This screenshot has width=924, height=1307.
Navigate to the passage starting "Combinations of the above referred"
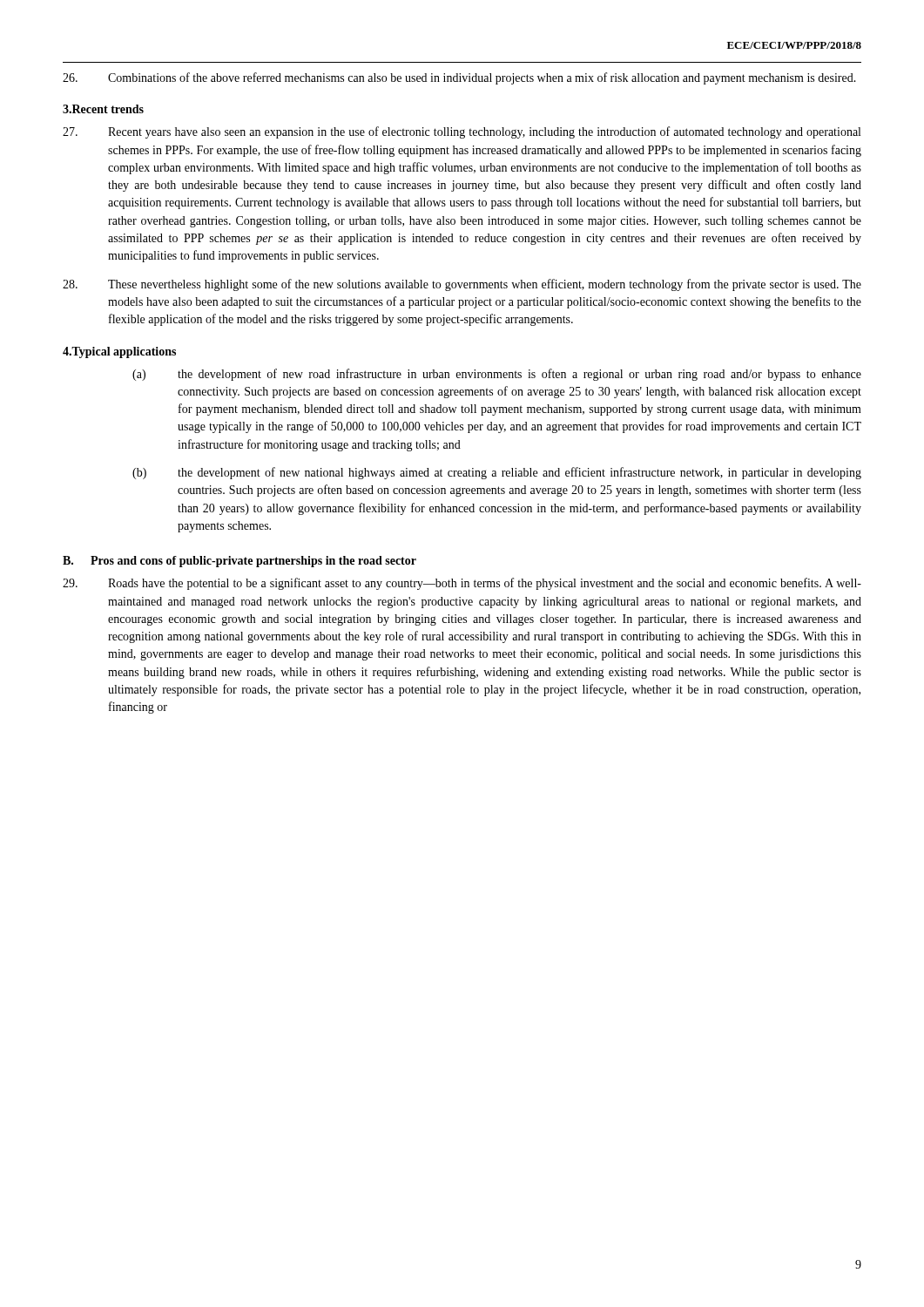462,79
